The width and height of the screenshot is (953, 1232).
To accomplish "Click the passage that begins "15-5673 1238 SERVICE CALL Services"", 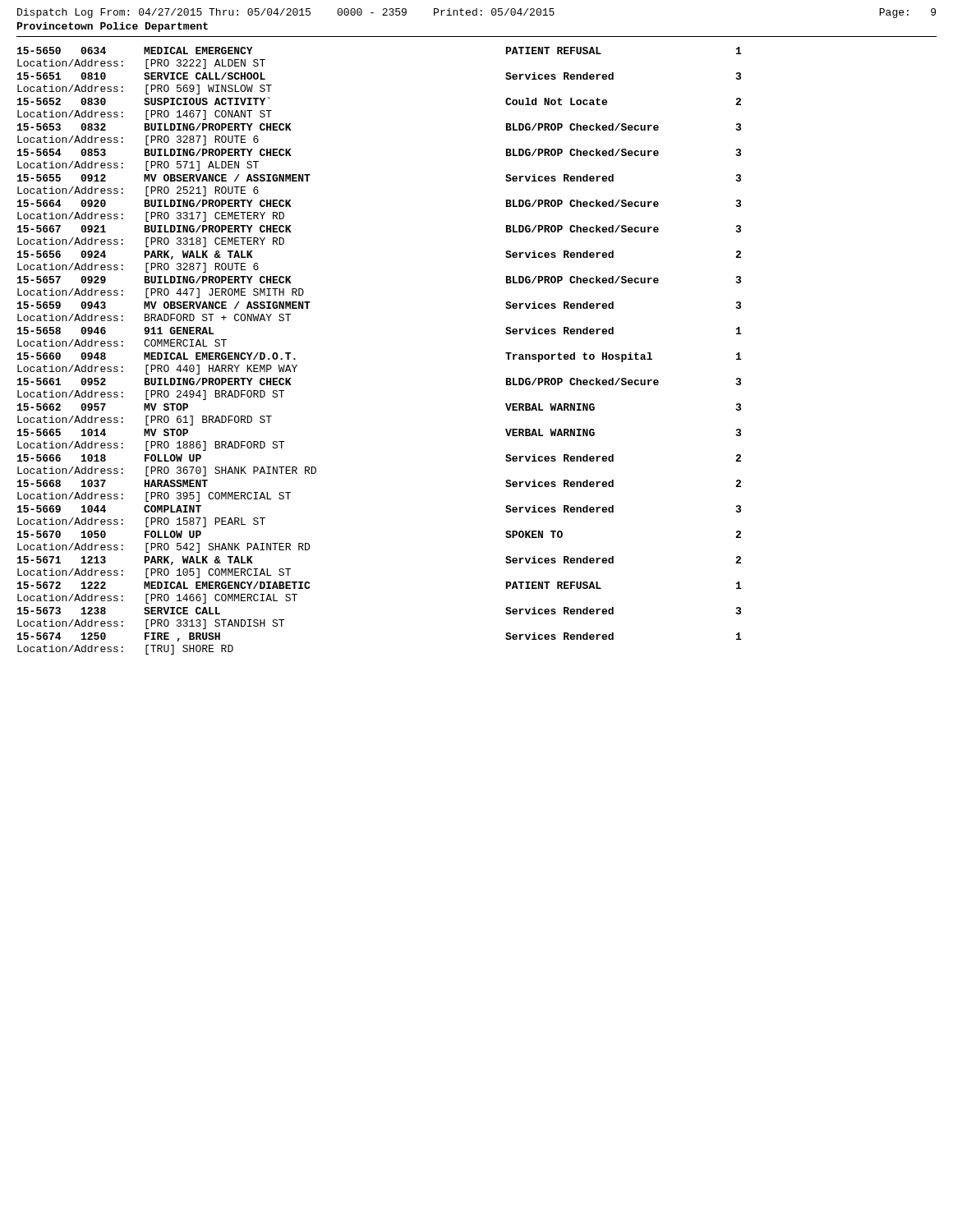I will (x=39, y=611).
